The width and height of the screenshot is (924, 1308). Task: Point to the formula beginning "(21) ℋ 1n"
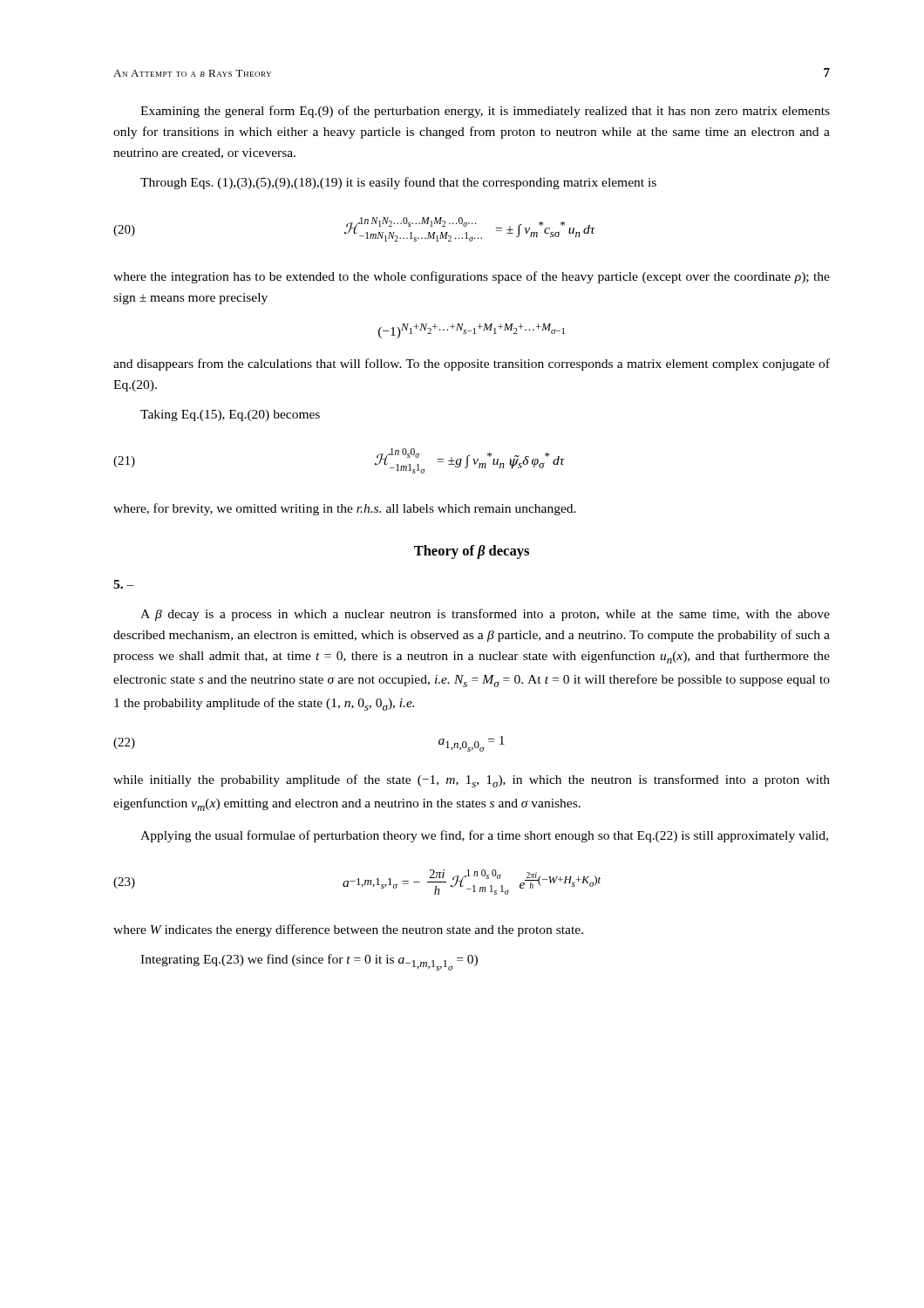[120, 463]
